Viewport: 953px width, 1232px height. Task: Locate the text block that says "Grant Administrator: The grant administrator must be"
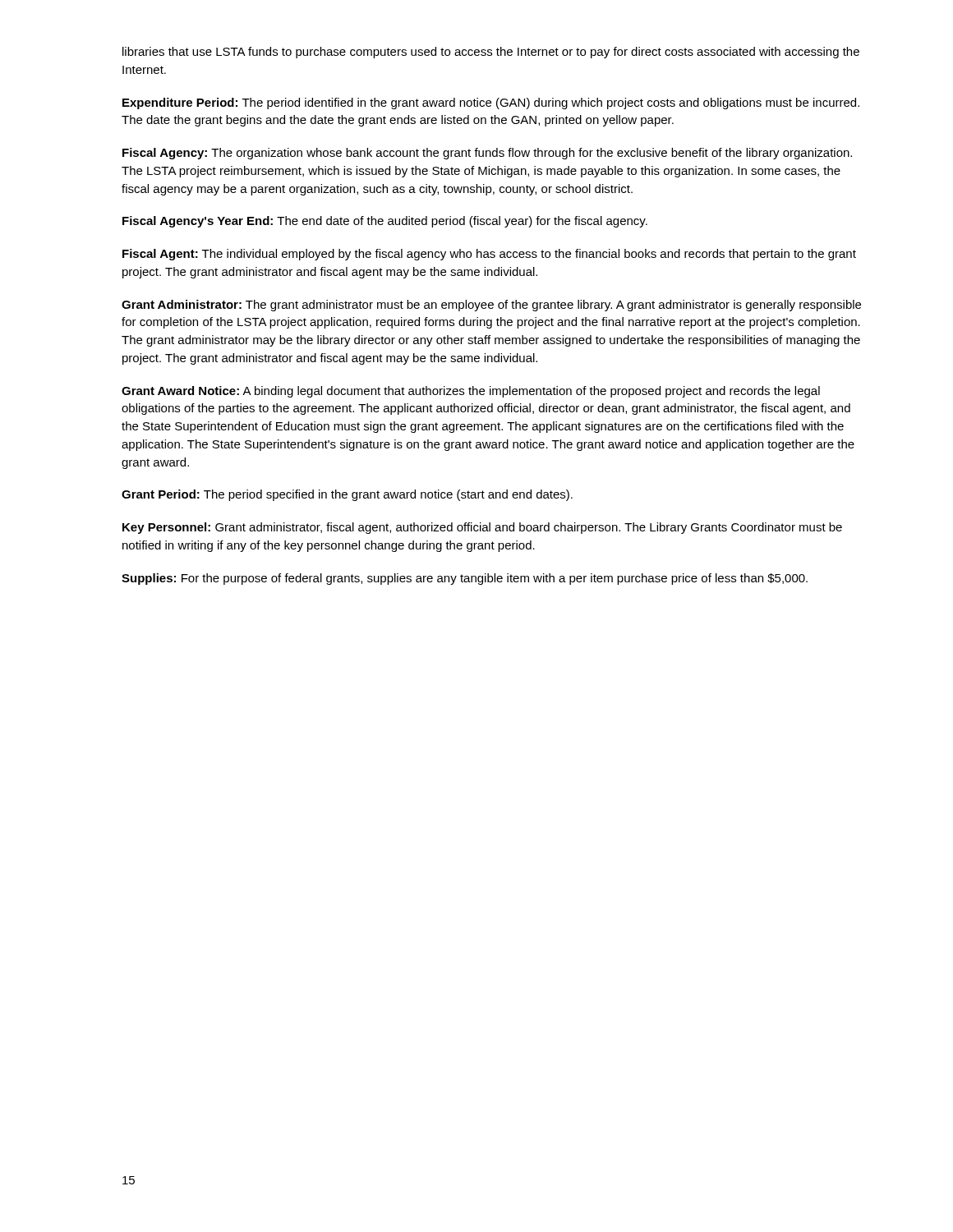click(492, 331)
